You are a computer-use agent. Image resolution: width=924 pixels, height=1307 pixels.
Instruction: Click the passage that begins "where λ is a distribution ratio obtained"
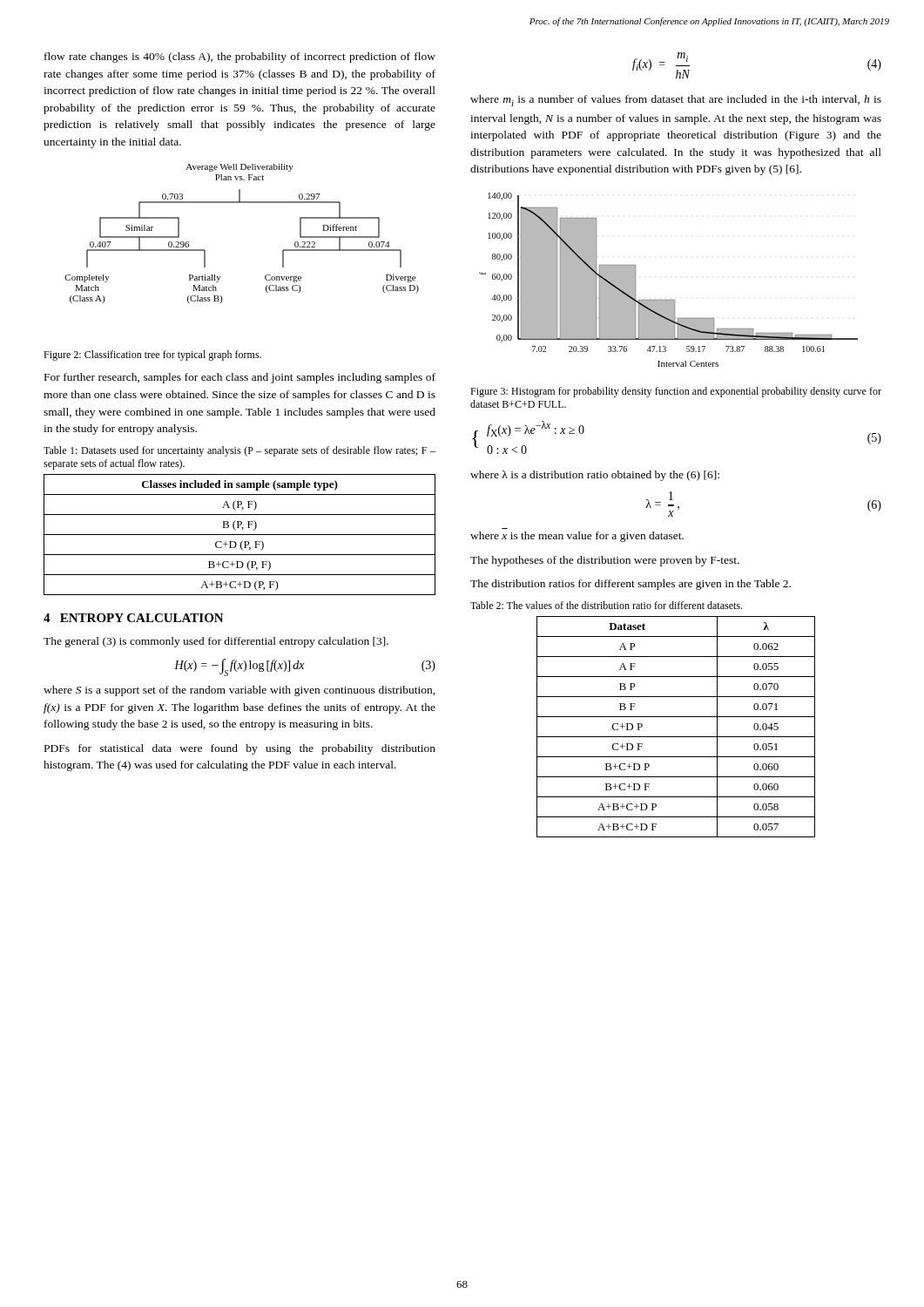point(595,474)
